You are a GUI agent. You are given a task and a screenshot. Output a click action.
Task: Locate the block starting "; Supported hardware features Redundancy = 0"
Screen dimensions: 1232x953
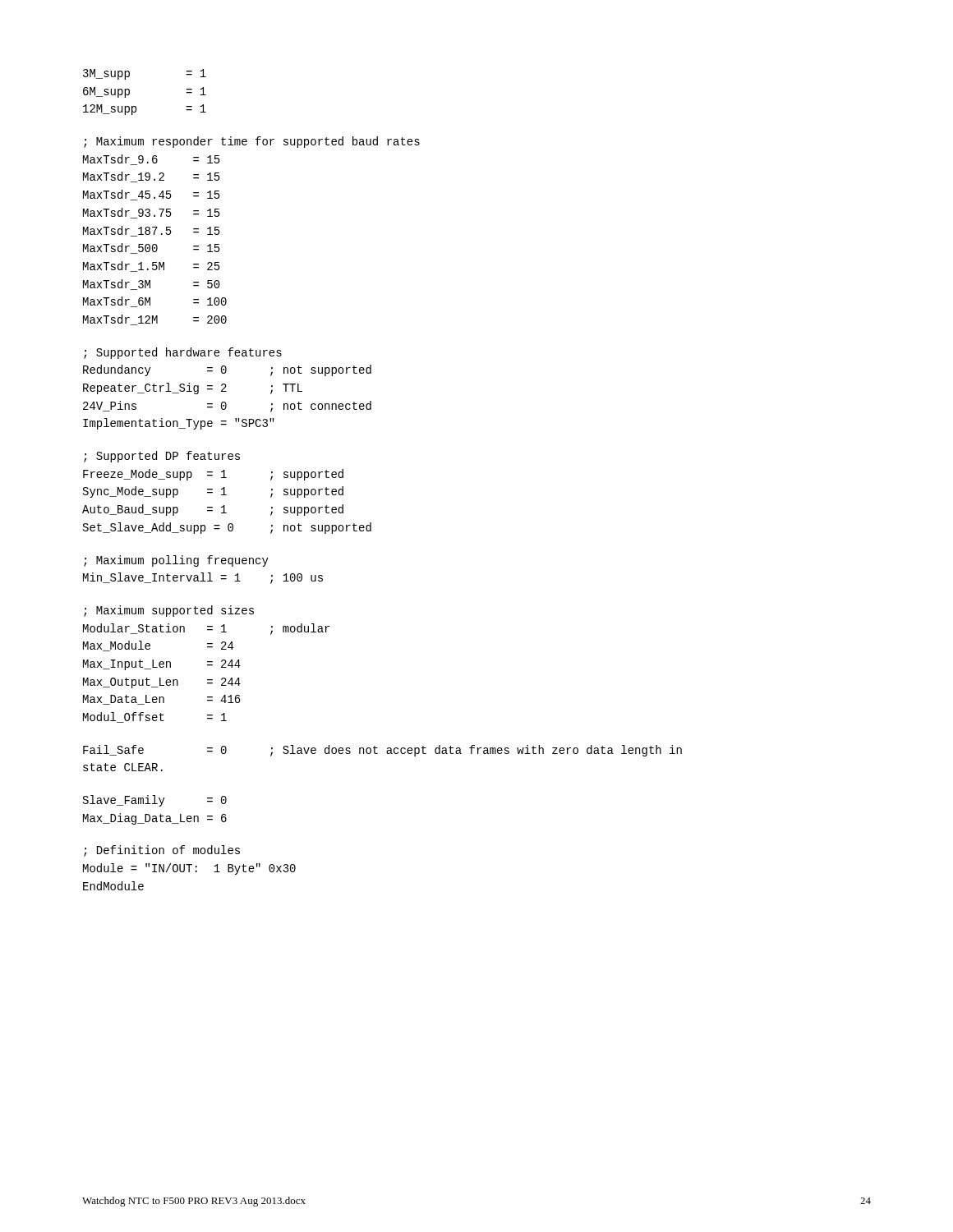pyautogui.click(x=183, y=353)
